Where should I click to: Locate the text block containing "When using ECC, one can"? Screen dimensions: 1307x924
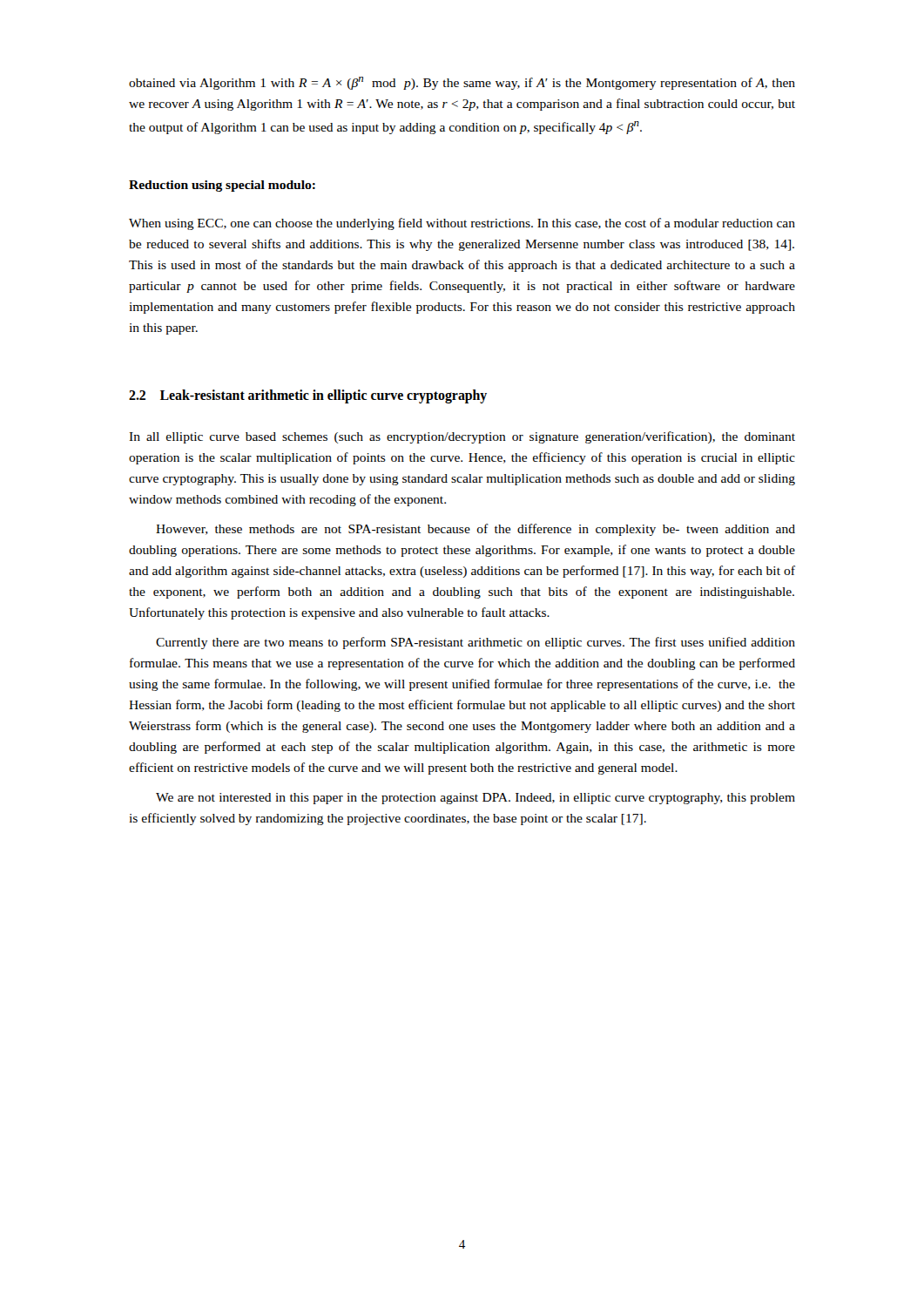pyautogui.click(x=462, y=276)
